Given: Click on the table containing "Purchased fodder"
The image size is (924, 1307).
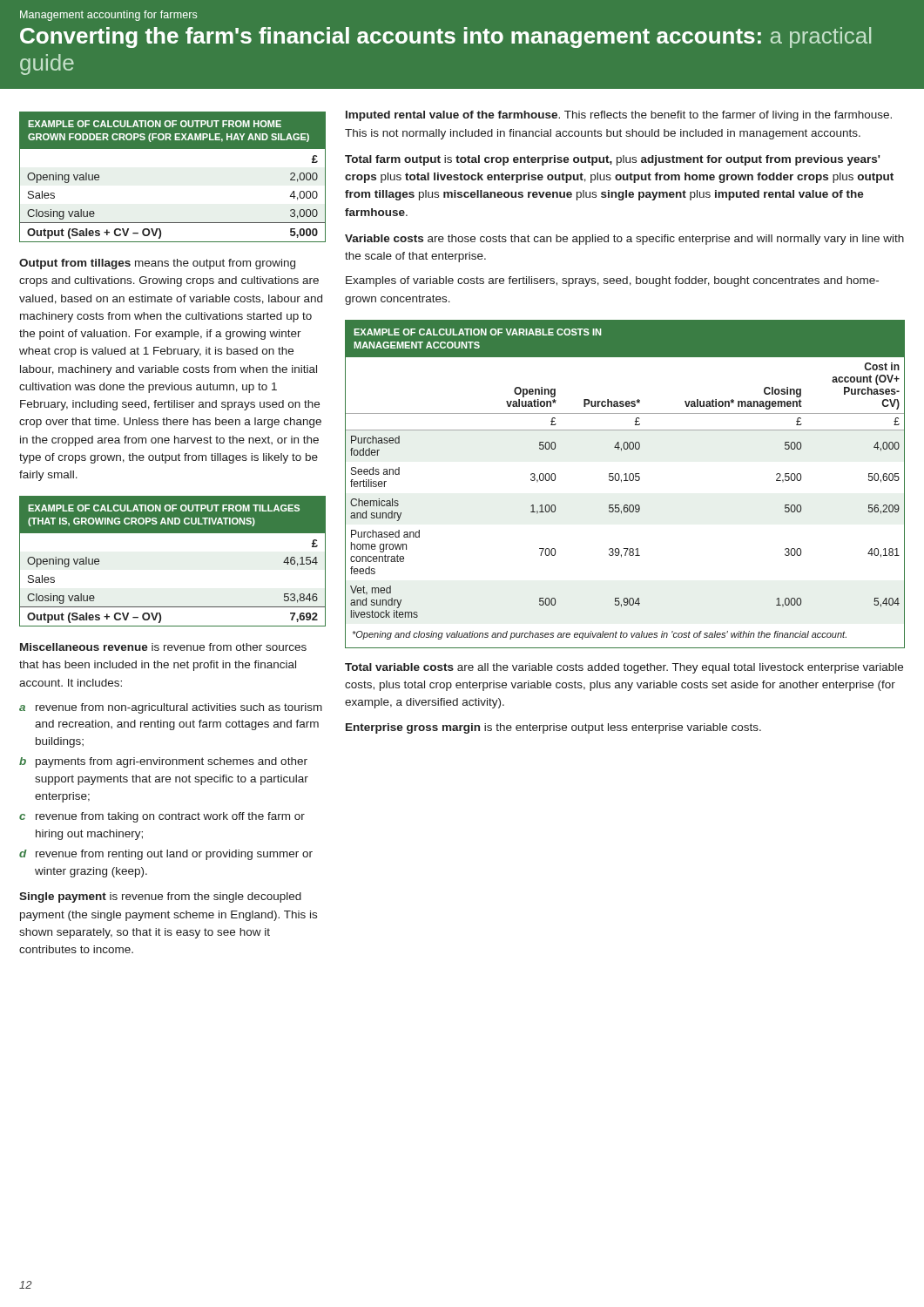Looking at the screenshot, I should point(625,484).
